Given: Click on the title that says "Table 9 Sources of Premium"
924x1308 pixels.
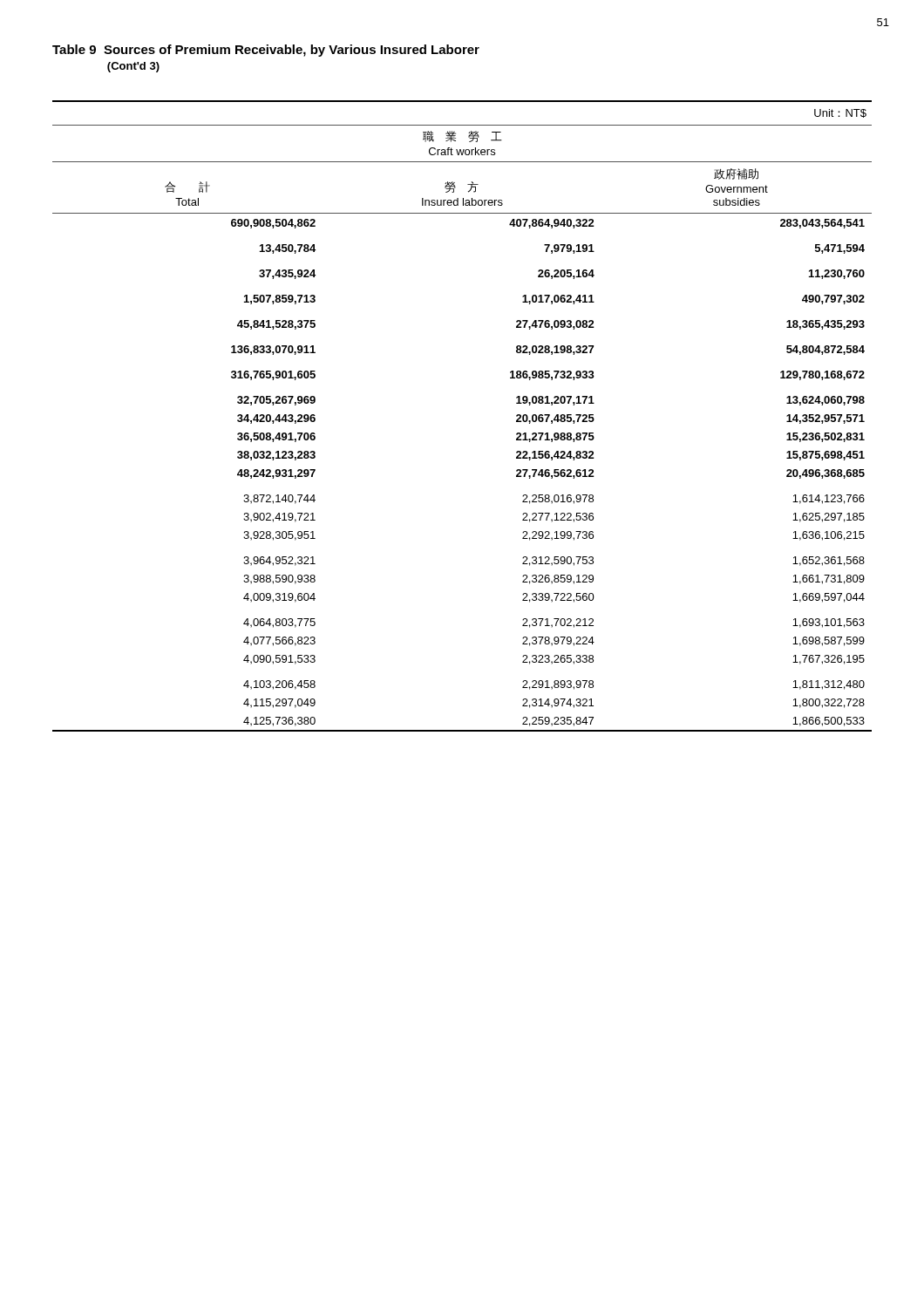Looking at the screenshot, I should tap(266, 58).
